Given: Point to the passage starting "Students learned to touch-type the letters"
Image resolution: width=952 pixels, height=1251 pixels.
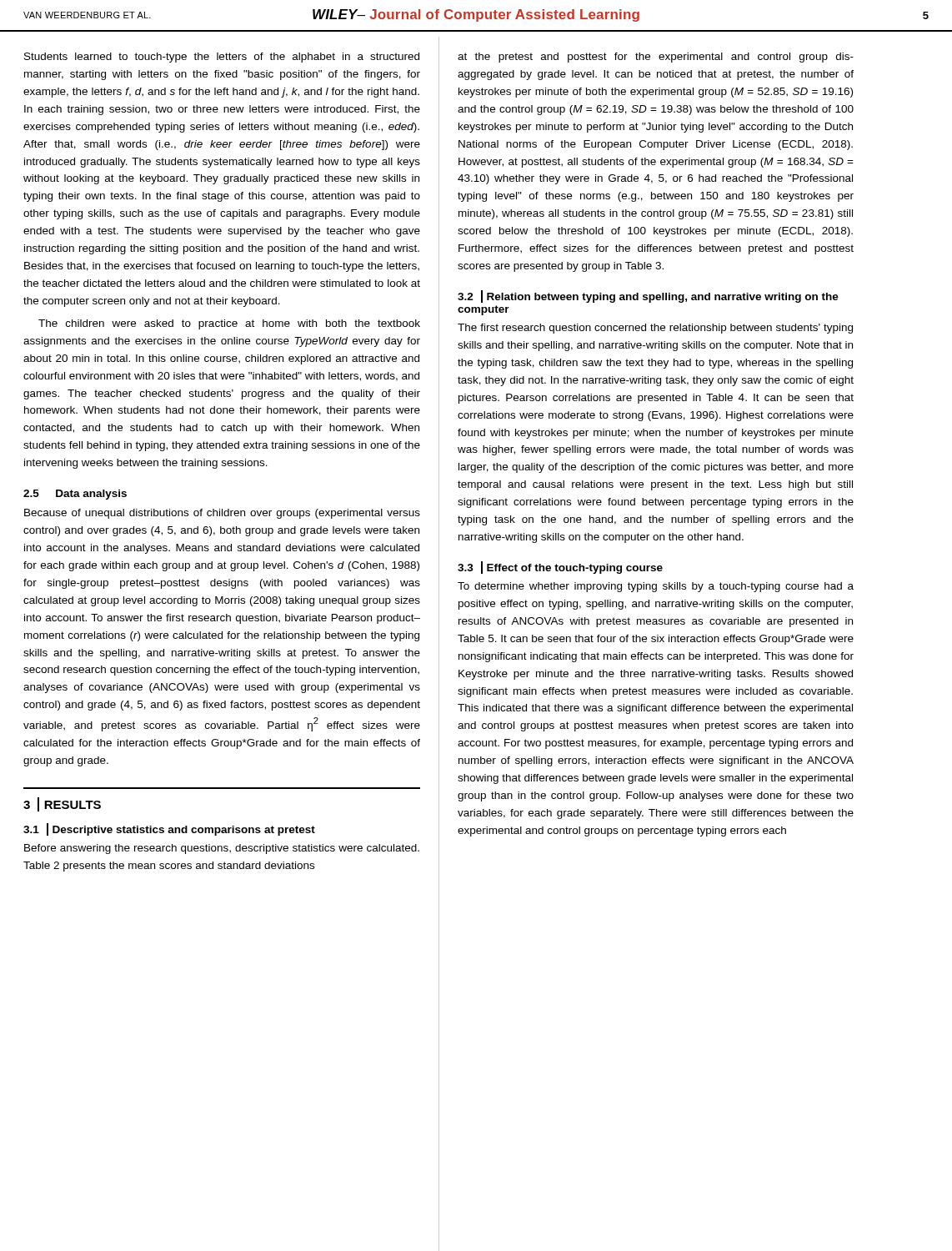Looking at the screenshot, I should tap(222, 260).
